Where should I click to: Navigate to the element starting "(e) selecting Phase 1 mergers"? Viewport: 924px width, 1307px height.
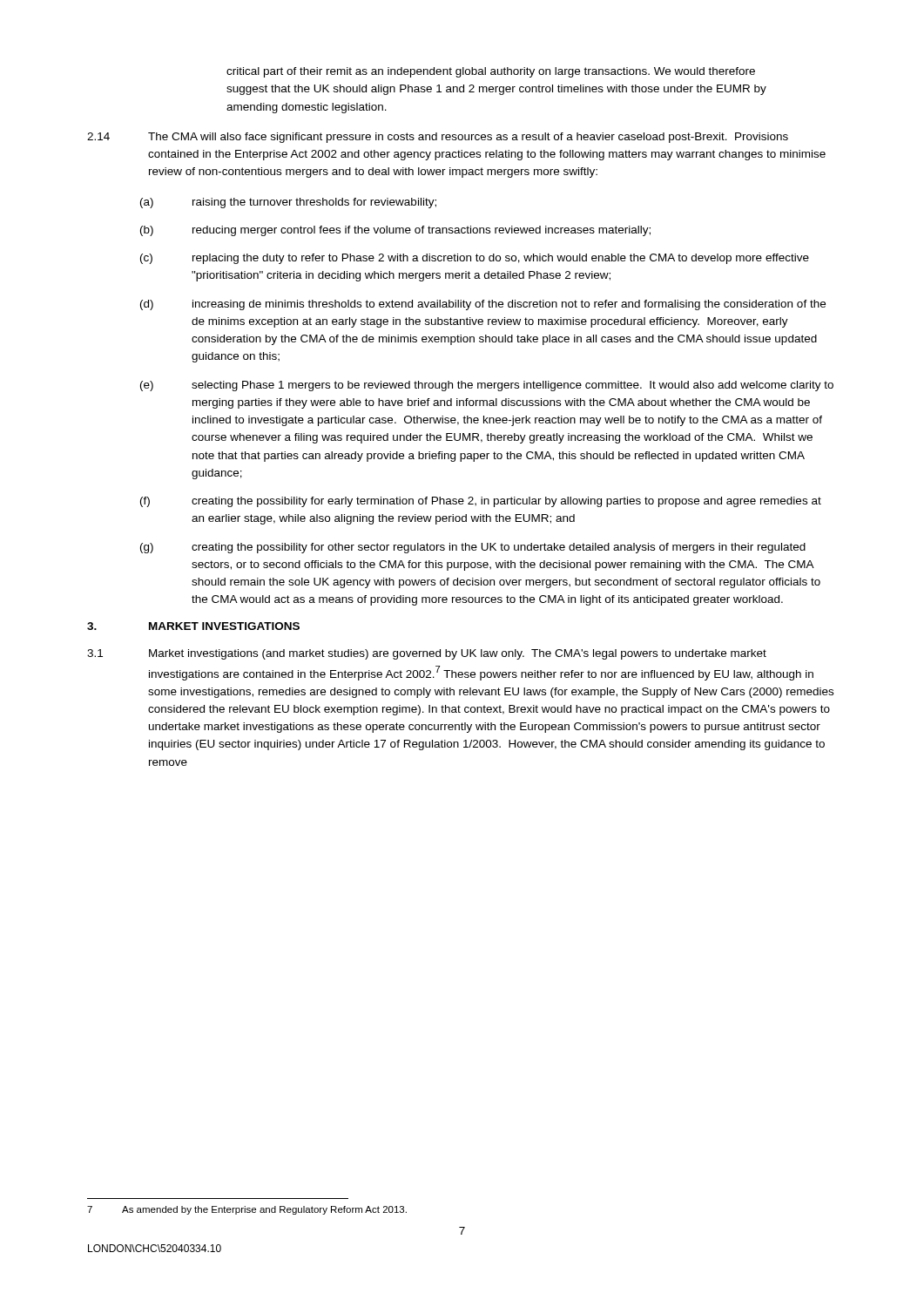488,429
